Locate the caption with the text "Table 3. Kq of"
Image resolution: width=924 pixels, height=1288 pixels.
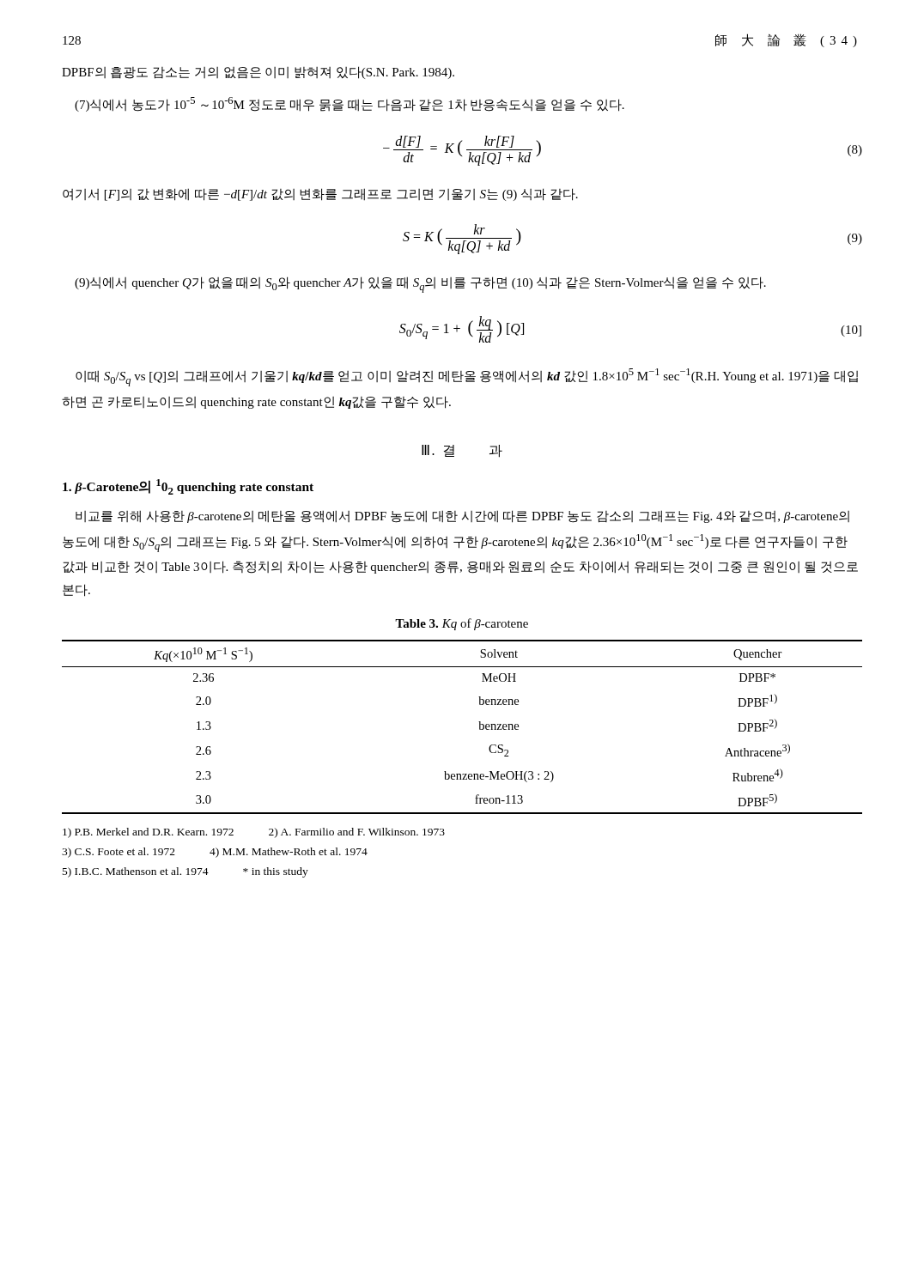click(x=462, y=624)
